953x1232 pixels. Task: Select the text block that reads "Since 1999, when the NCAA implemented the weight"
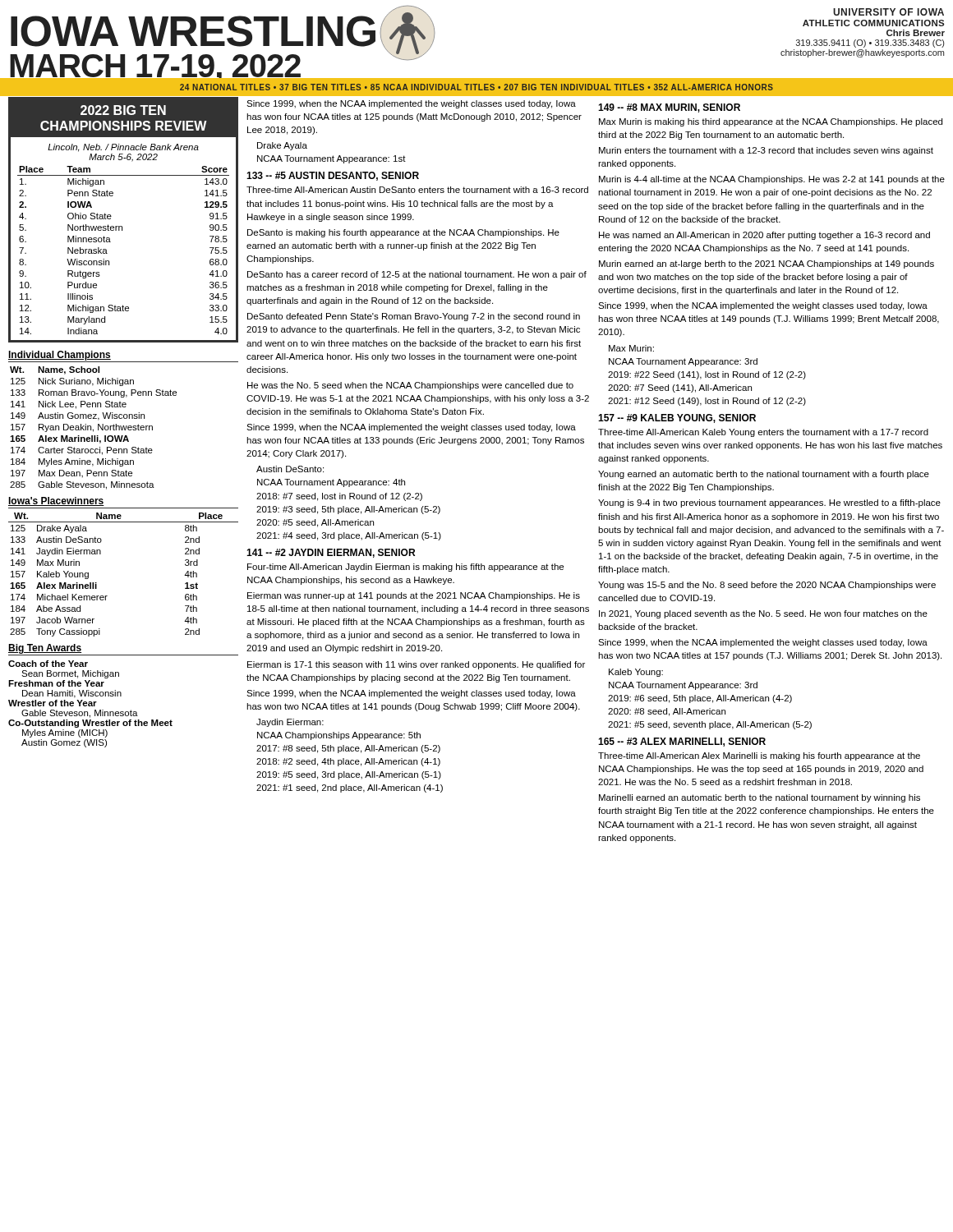(418, 131)
